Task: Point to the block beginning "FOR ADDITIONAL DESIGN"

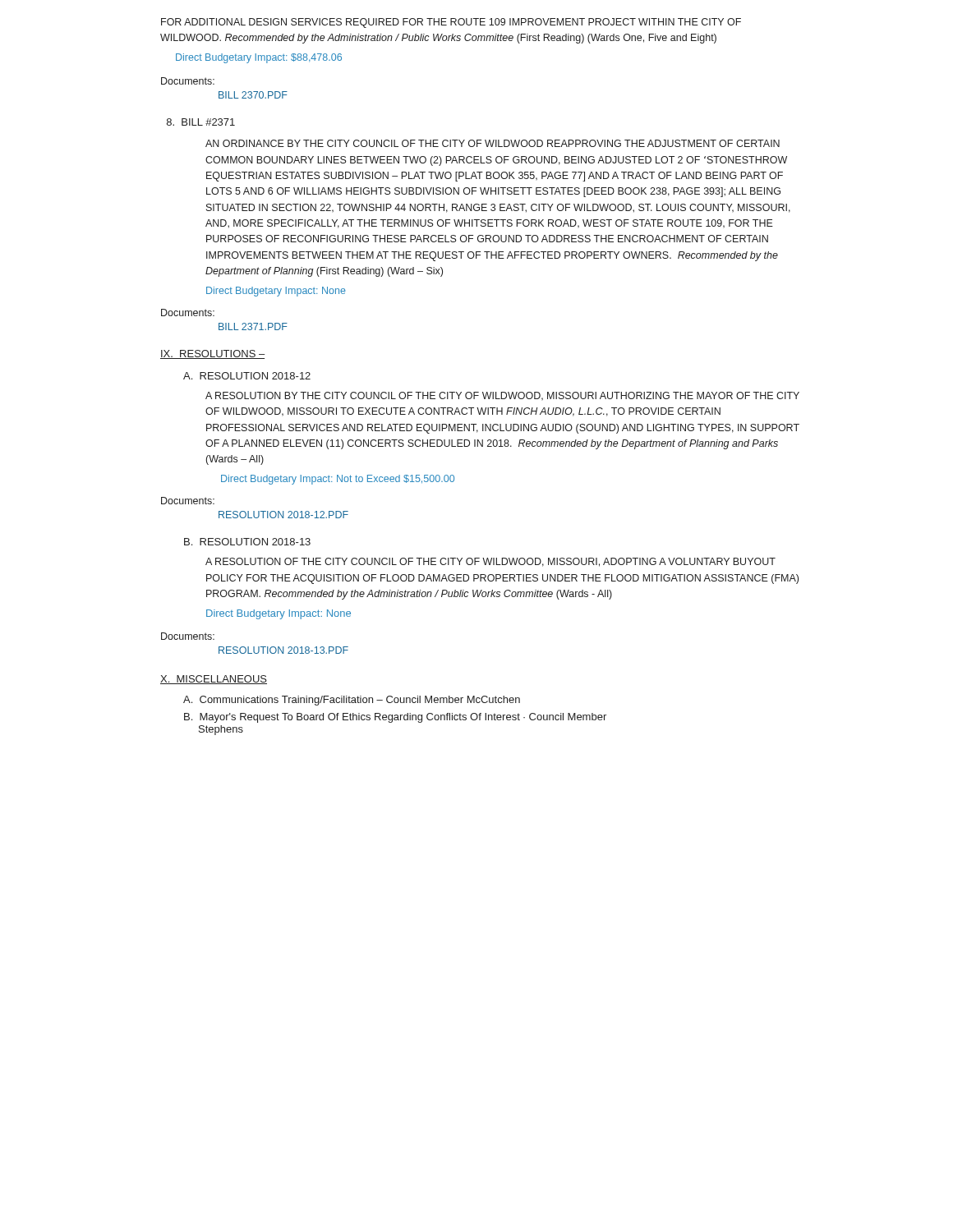Action: pos(481,40)
